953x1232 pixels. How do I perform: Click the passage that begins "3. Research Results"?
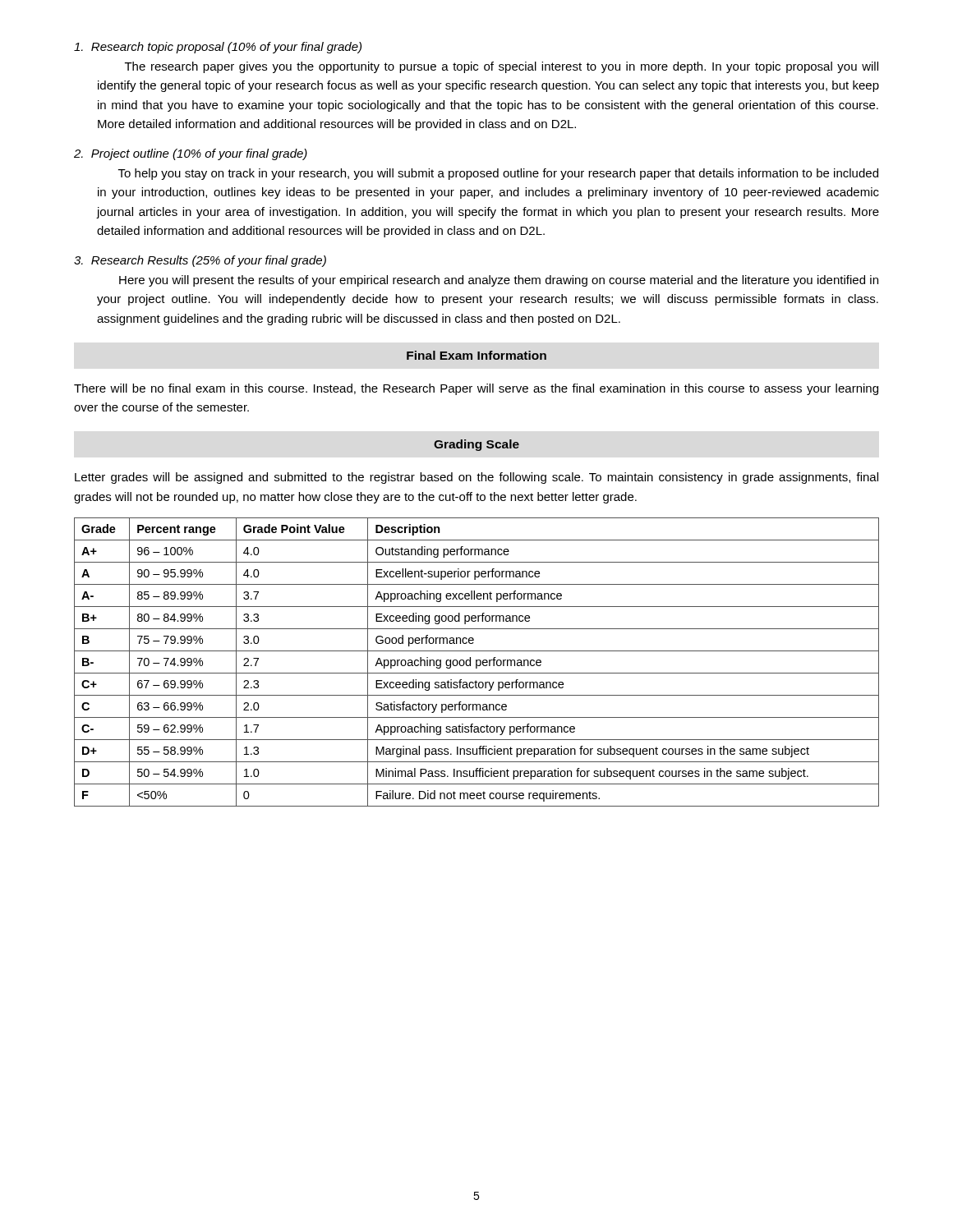point(476,290)
